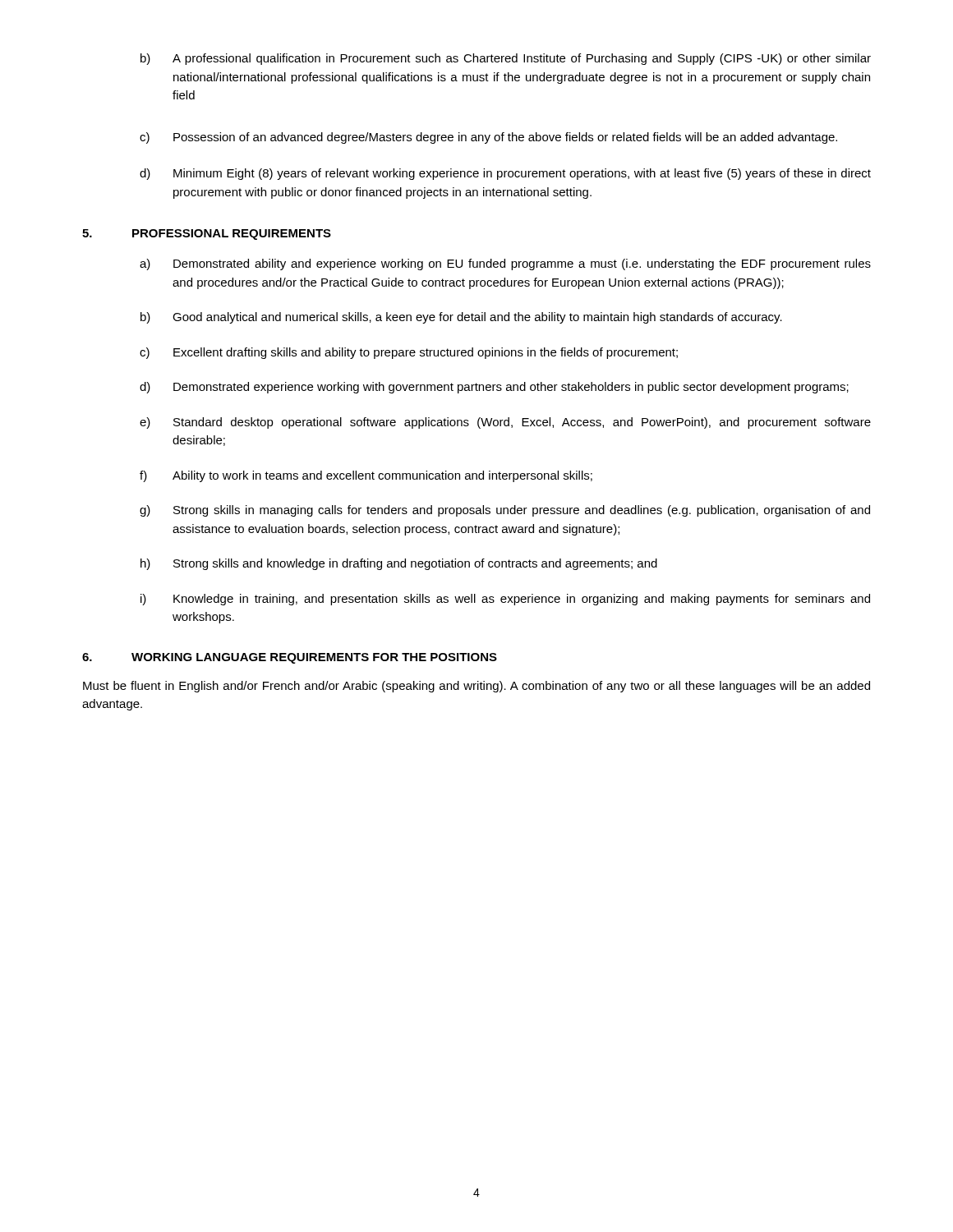The width and height of the screenshot is (953, 1232).
Task: Select the text block starting "h) Strong skills and"
Action: pos(505,564)
